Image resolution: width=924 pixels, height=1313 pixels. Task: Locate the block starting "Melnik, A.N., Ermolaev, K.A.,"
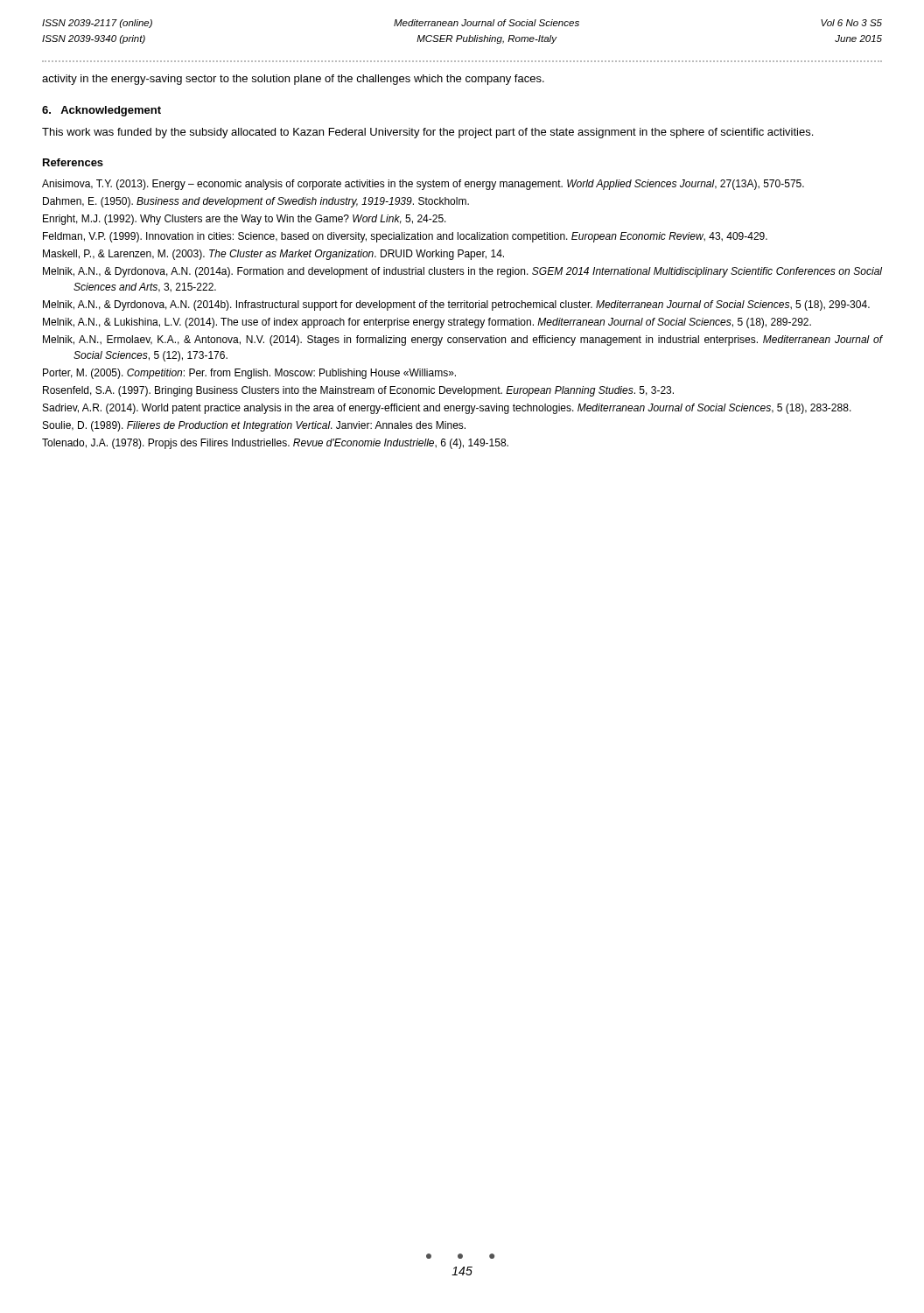click(x=462, y=347)
